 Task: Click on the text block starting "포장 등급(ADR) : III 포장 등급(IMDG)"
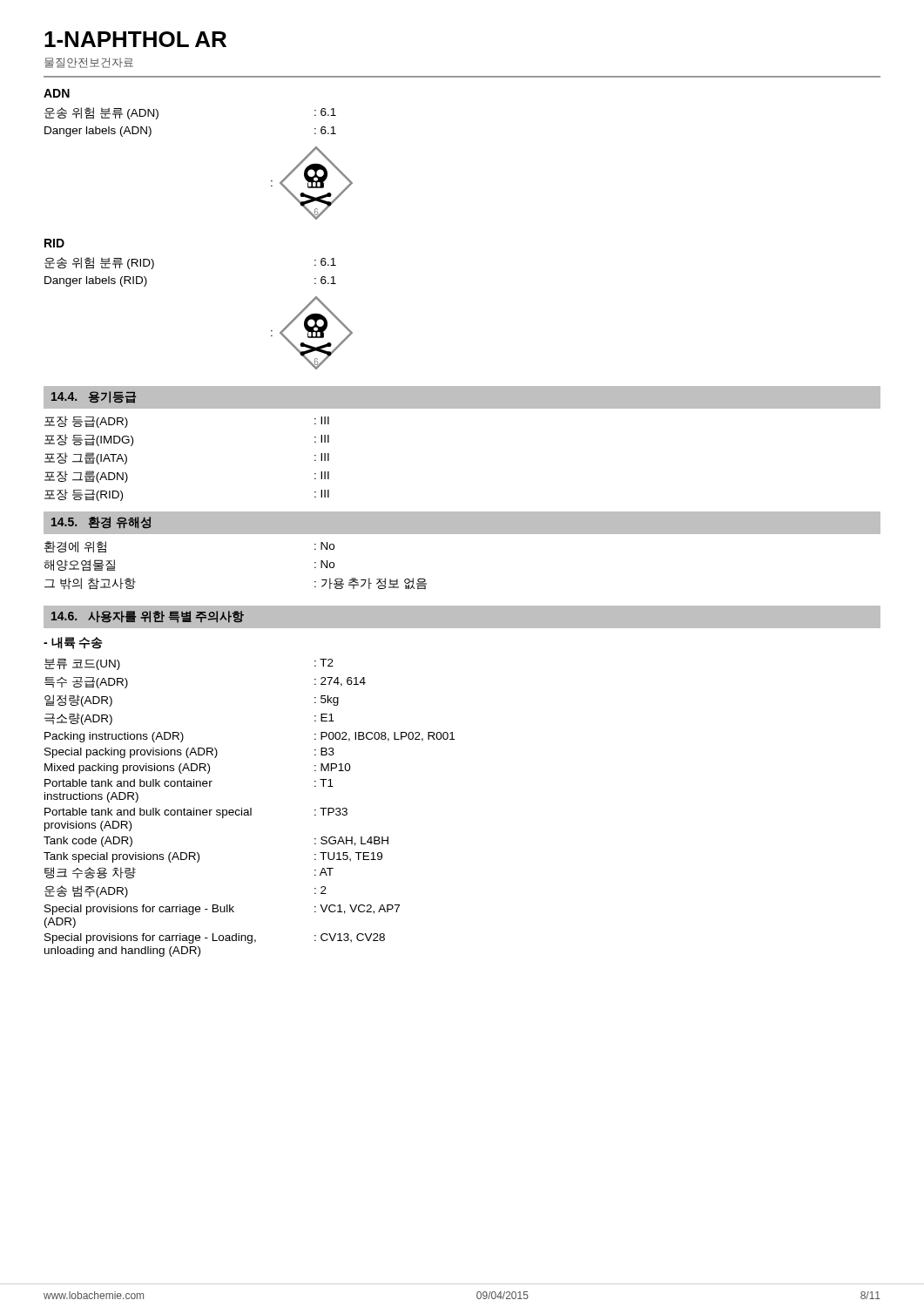[89, 421]
